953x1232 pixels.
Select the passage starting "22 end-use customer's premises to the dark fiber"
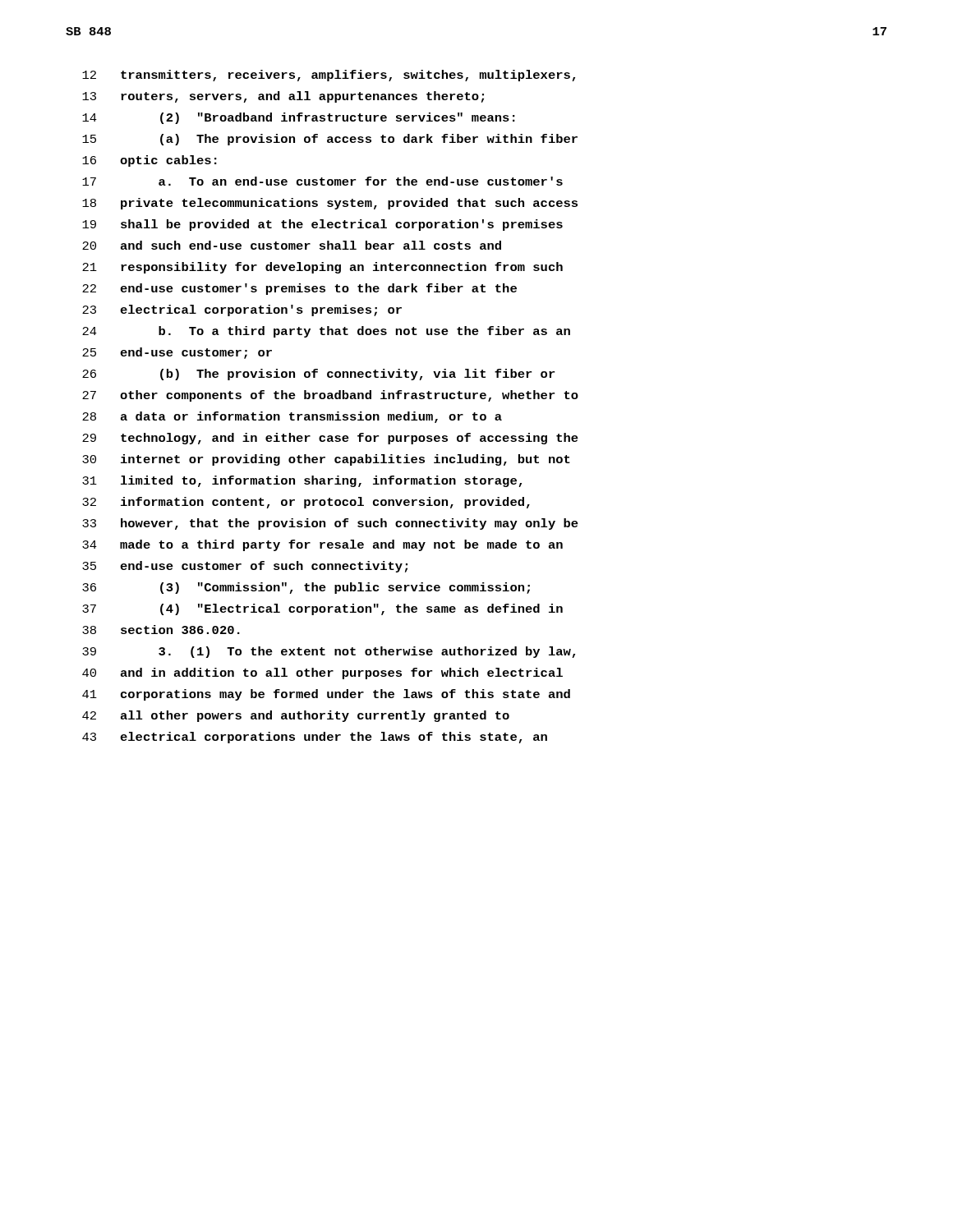(x=476, y=289)
